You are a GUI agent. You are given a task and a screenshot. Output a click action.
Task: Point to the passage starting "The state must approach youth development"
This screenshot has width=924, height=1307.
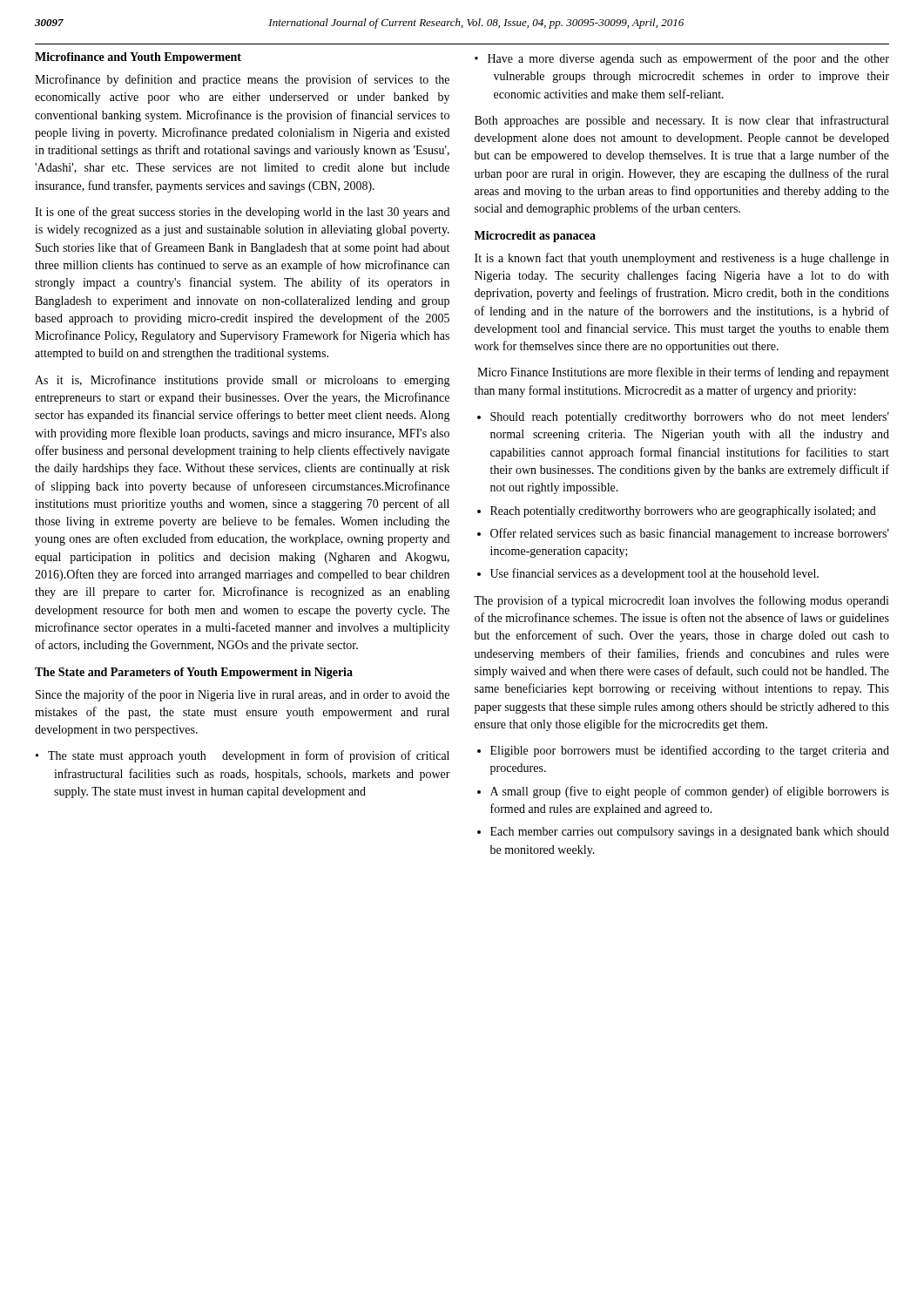pos(242,775)
